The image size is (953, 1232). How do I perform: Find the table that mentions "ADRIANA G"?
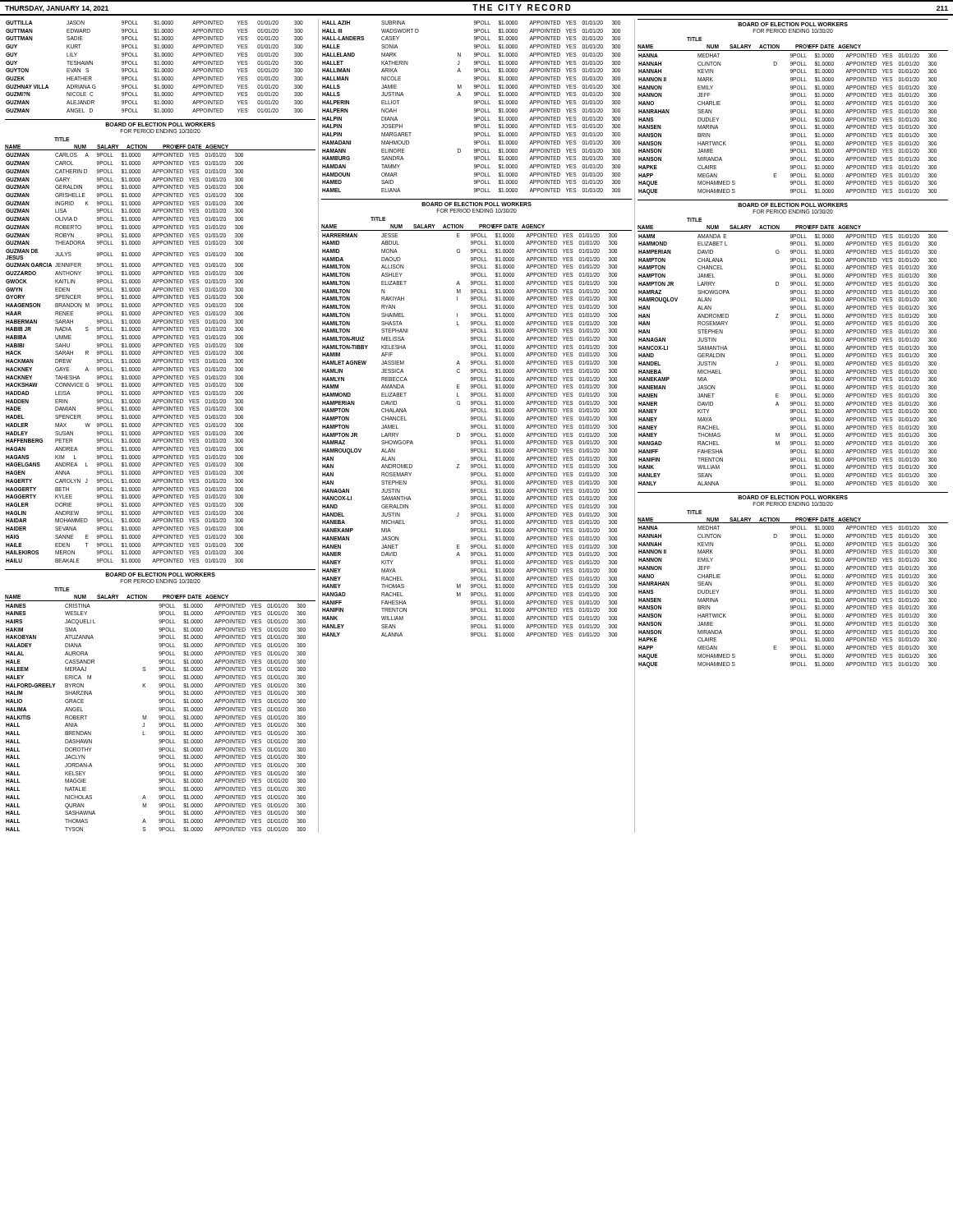point(160,426)
